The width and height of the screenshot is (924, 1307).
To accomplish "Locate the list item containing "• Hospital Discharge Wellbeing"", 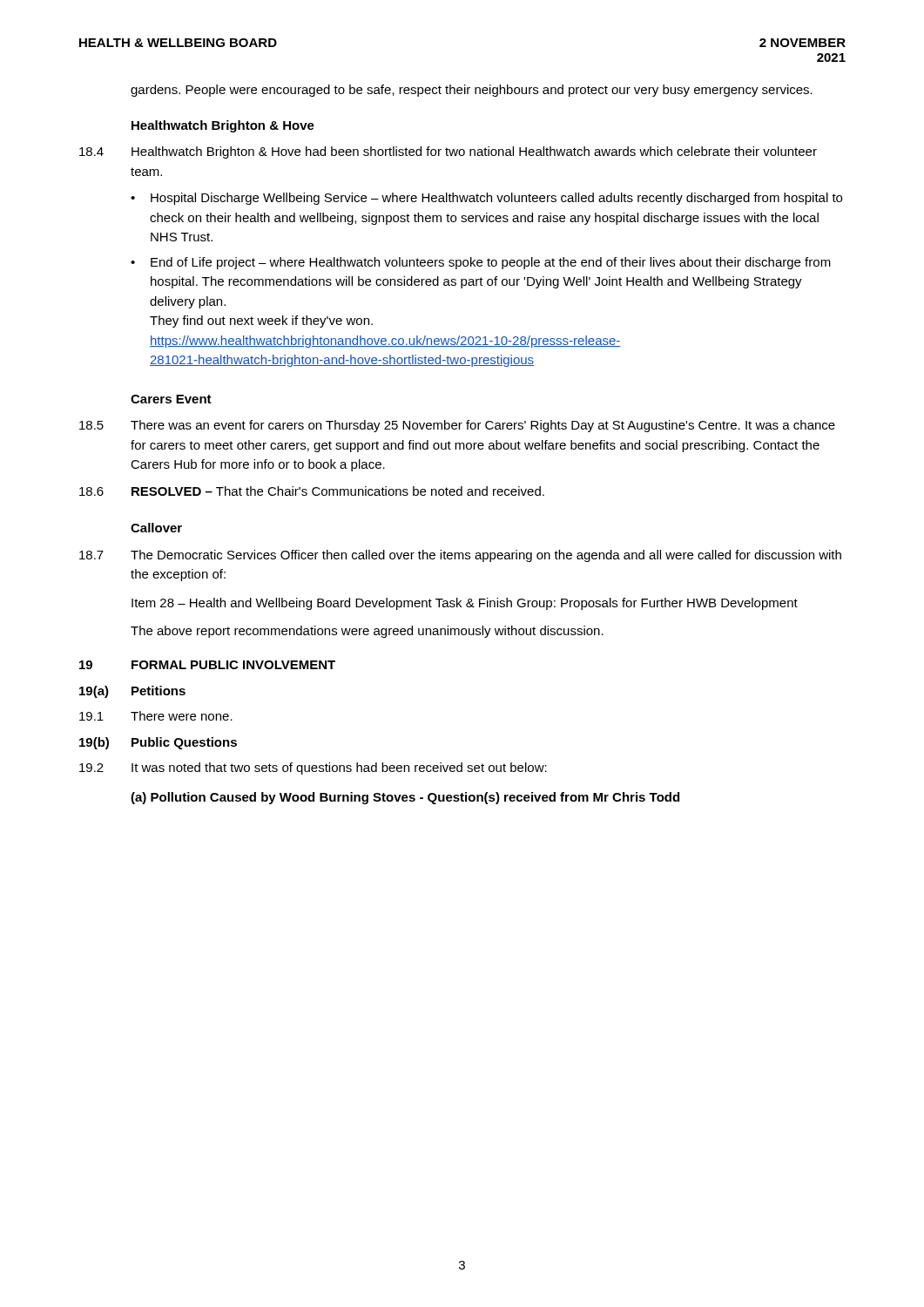I will (488, 218).
